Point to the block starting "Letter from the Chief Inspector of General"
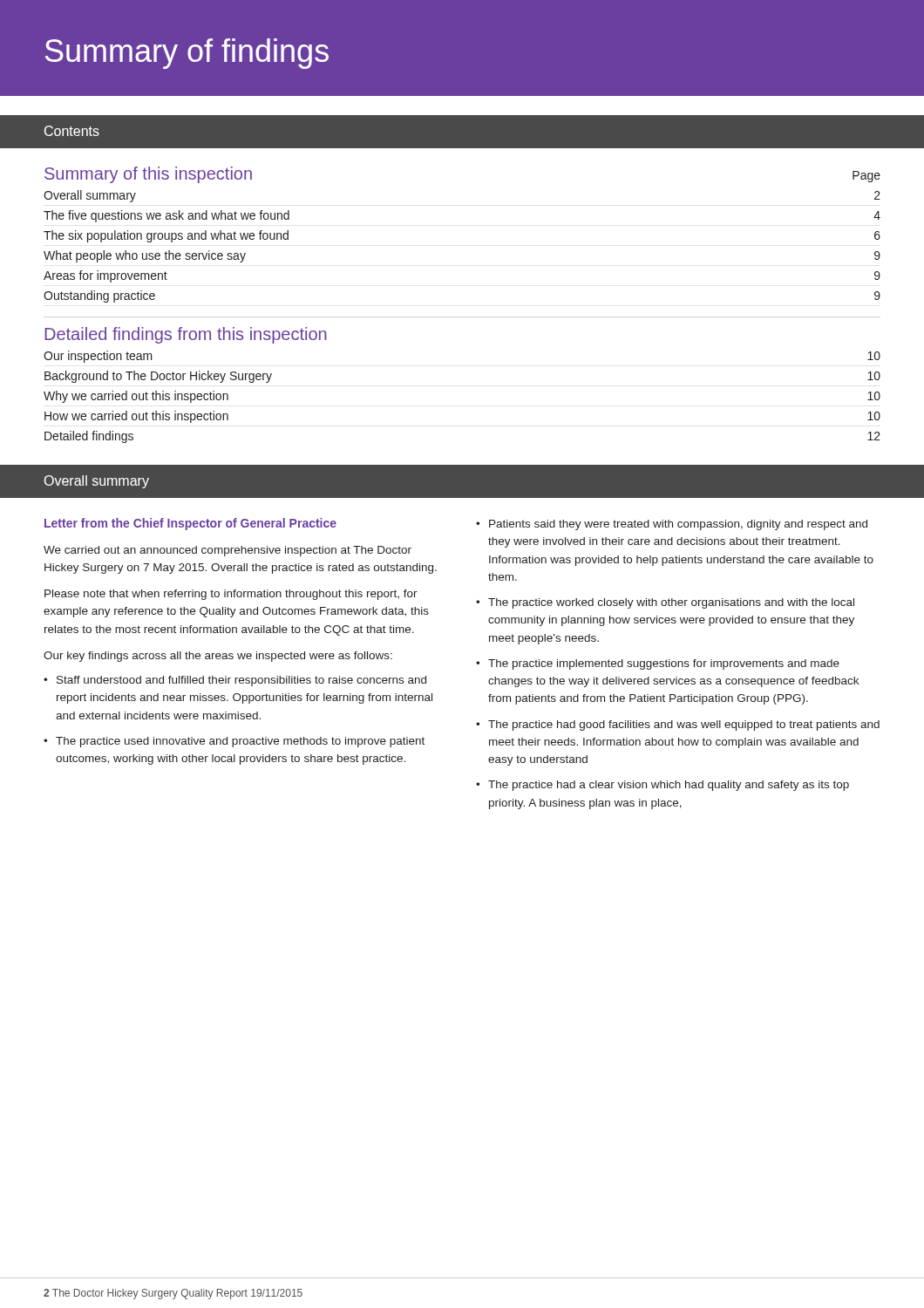Screen dimensions: 1308x924 pos(190,523)
